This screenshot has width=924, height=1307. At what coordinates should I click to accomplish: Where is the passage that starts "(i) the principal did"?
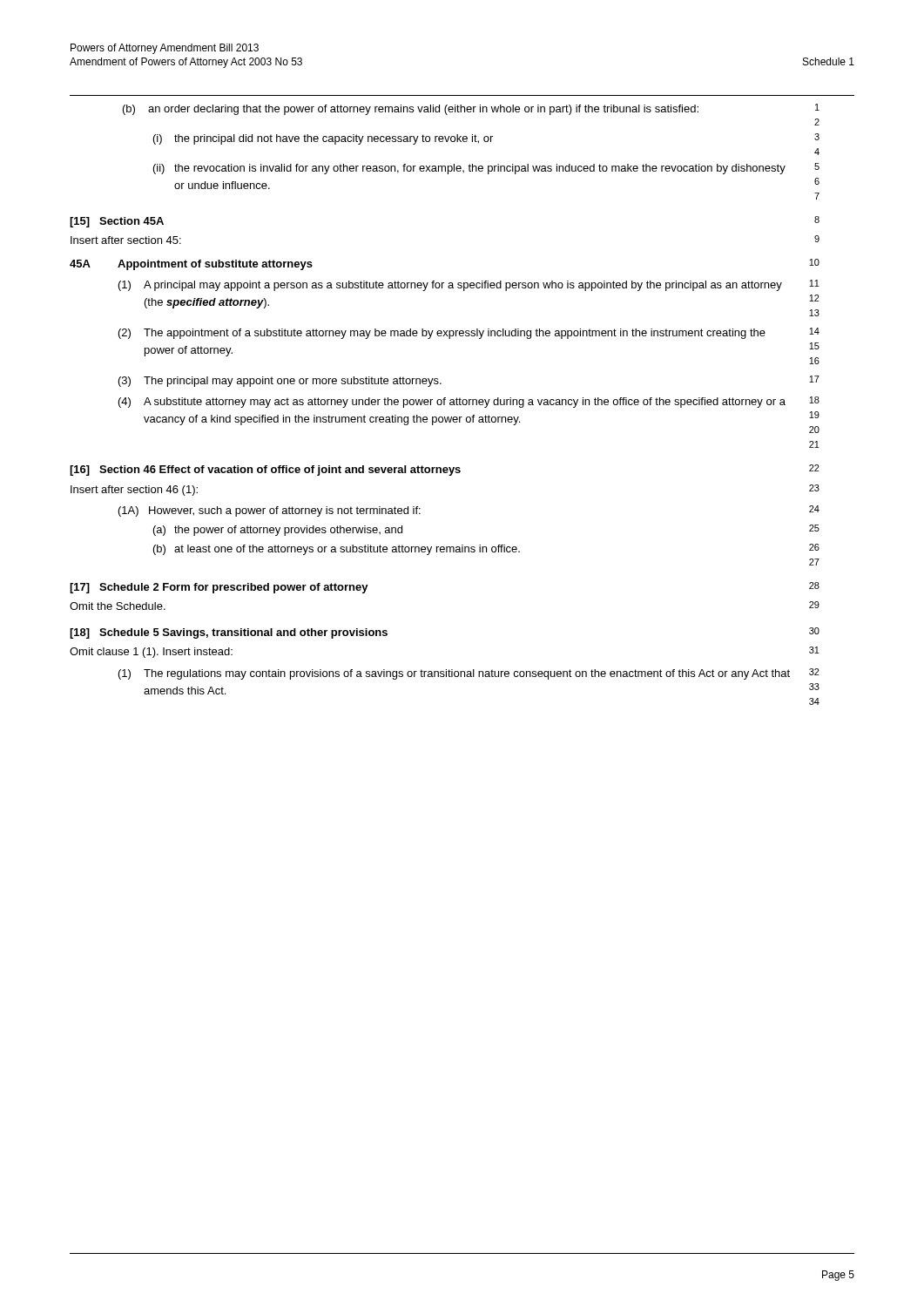click(445, 145)
